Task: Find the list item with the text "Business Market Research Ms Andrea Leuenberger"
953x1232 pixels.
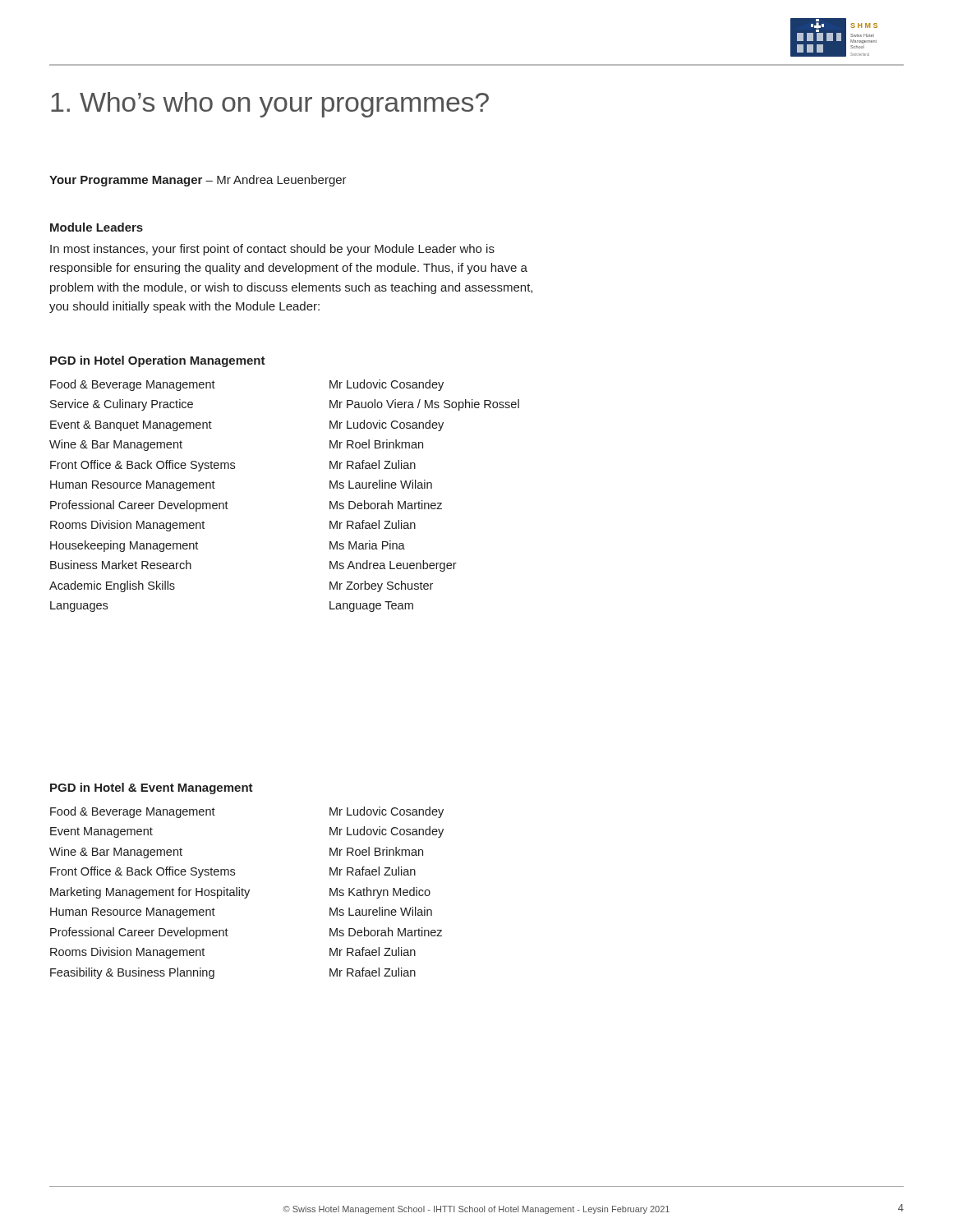Action: [x=114, y=565]
